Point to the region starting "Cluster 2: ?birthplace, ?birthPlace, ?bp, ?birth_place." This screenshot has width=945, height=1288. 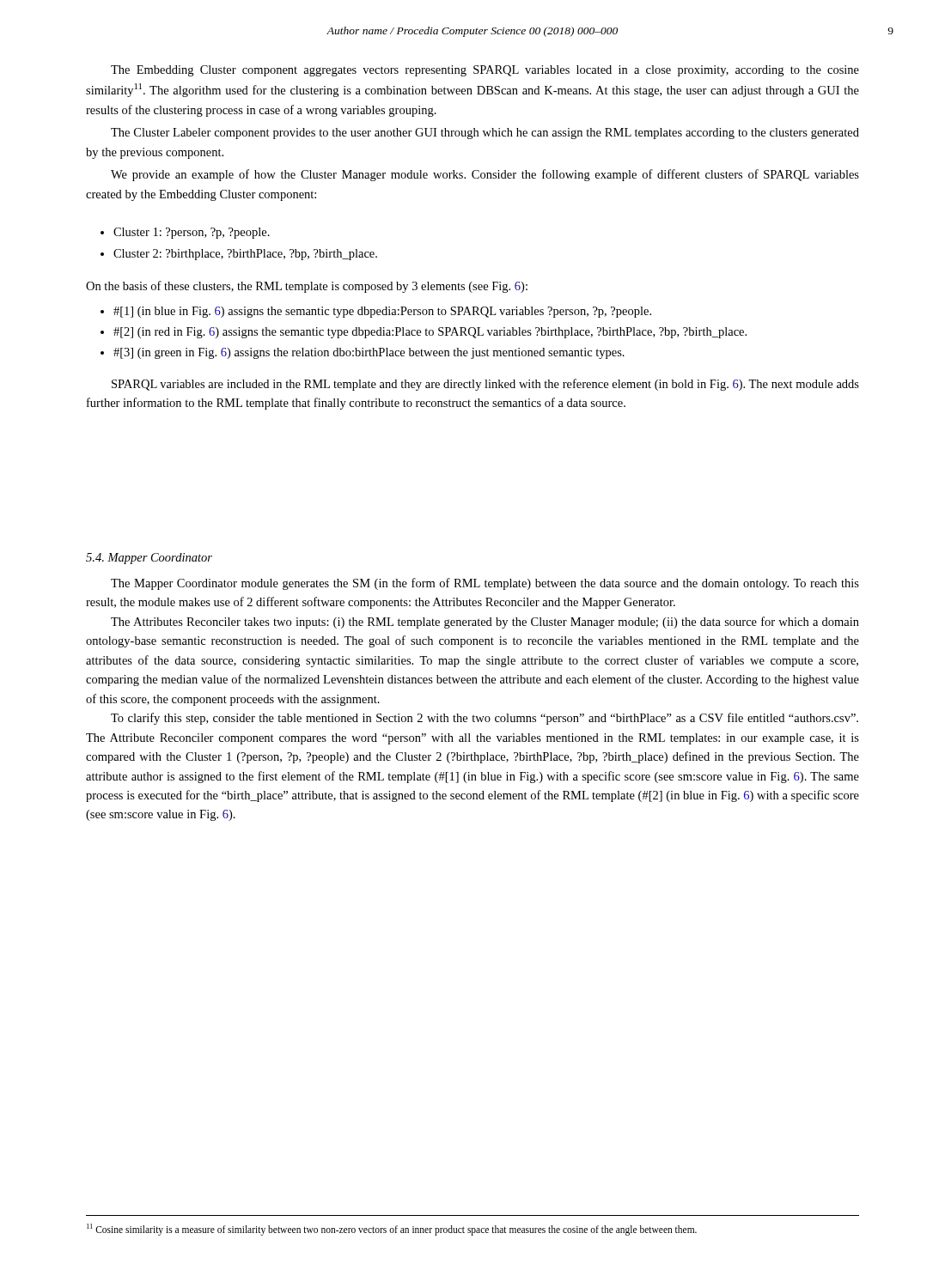tap(239, 255)
